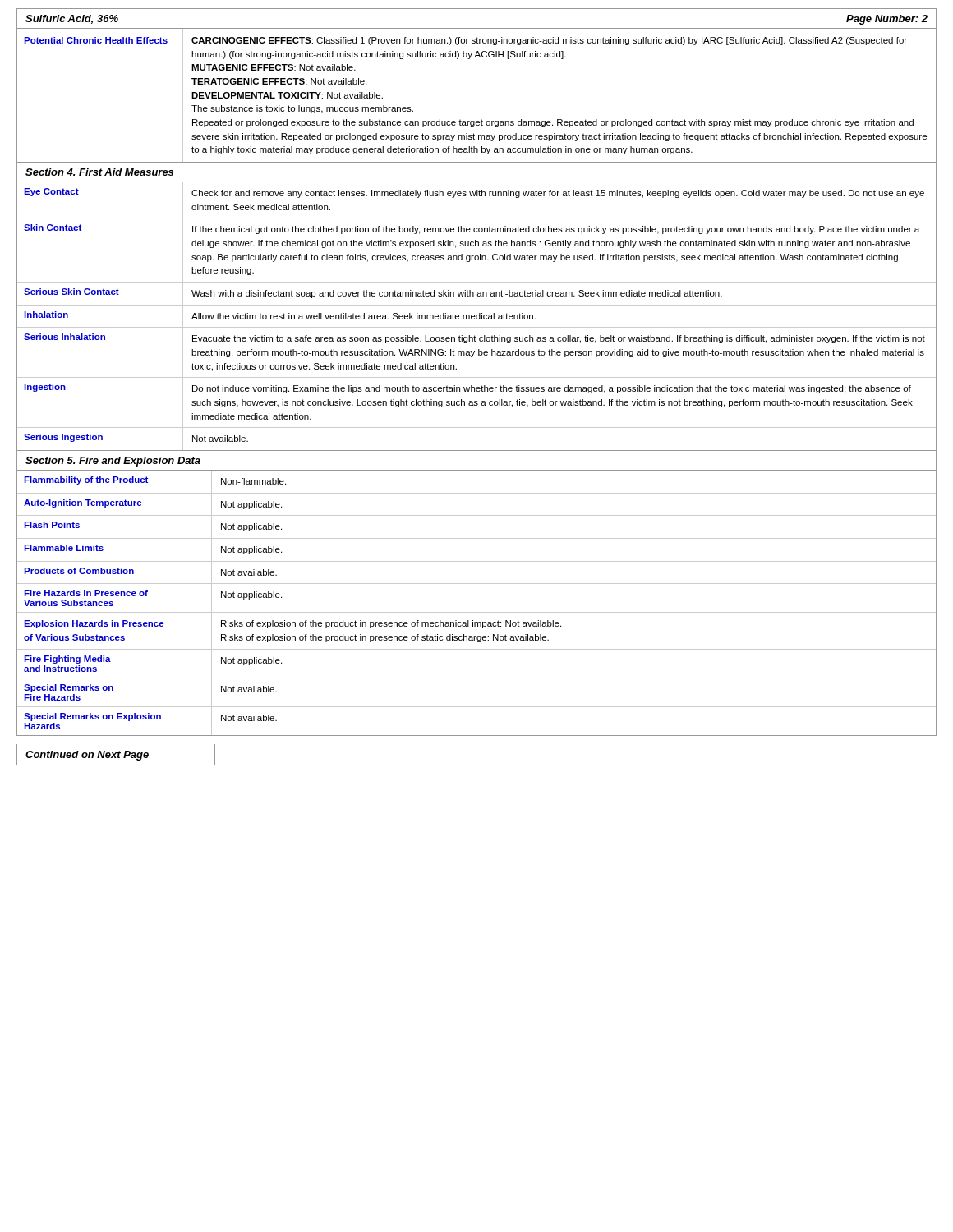953x1232 pixels.
Task: Click the passage that begins "Do not induce vomiting. Examine"
Action: [552, 403]
